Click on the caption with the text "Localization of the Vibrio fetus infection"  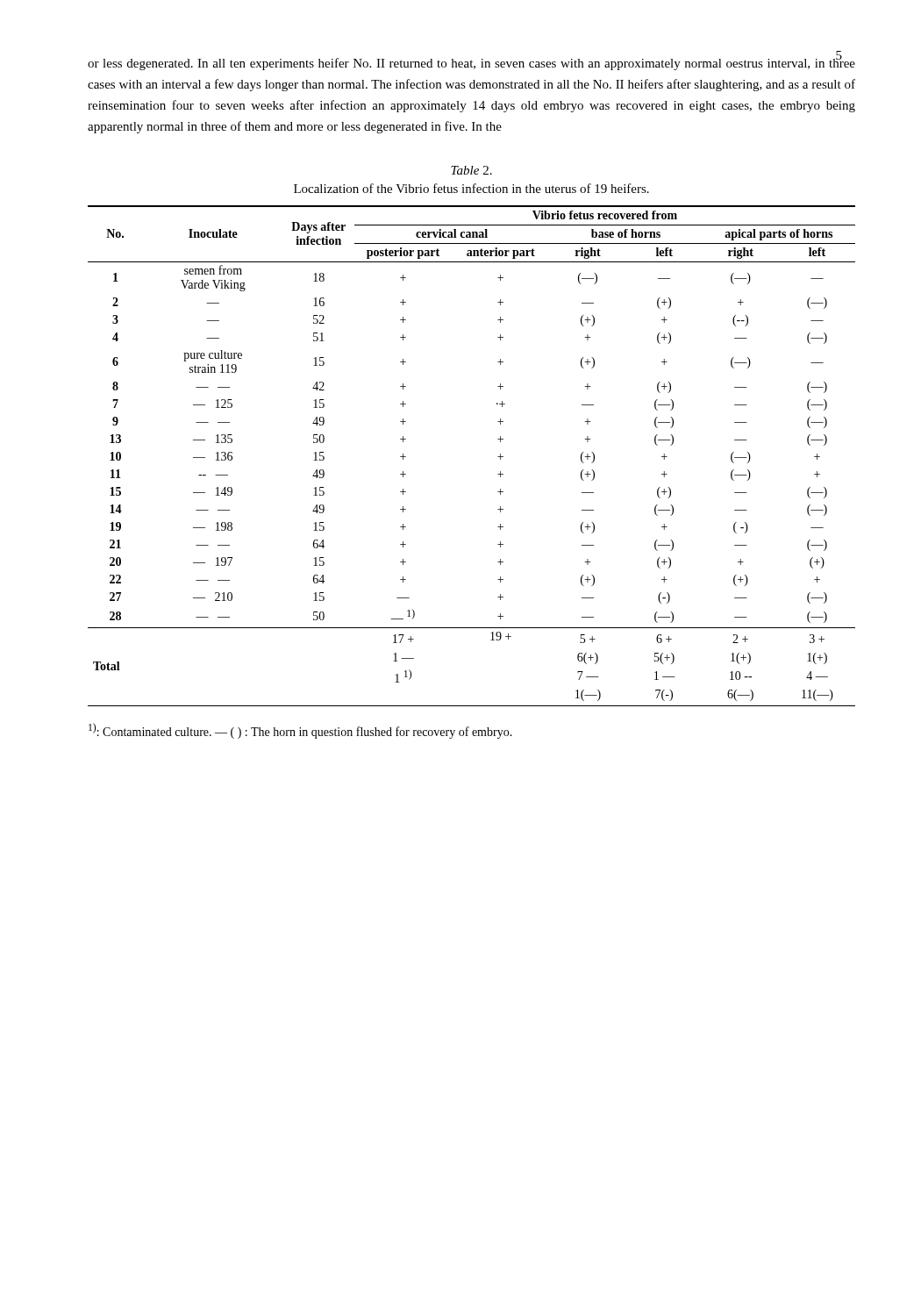(471, 189)
